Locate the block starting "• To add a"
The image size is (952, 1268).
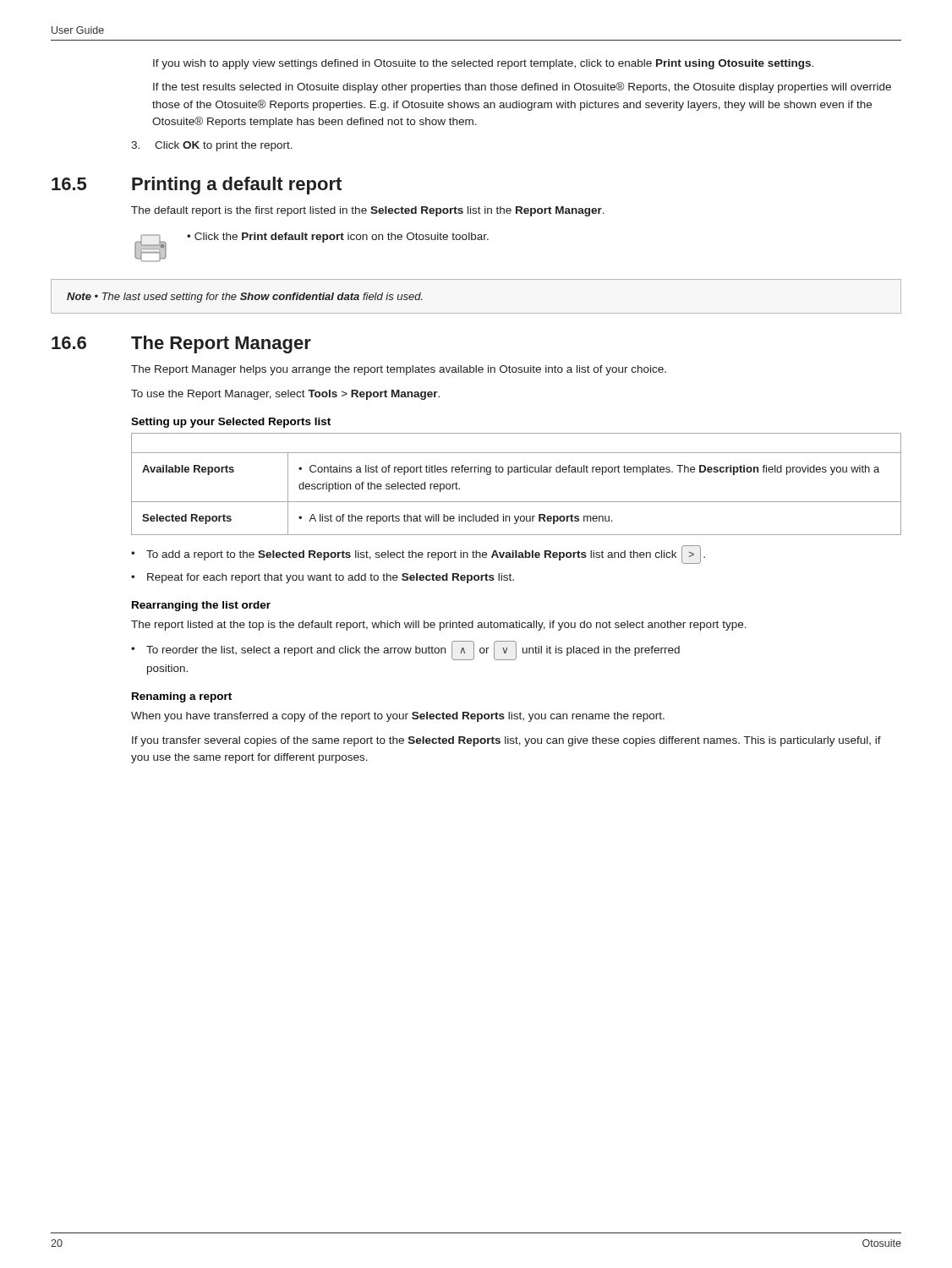click(419, 555)
